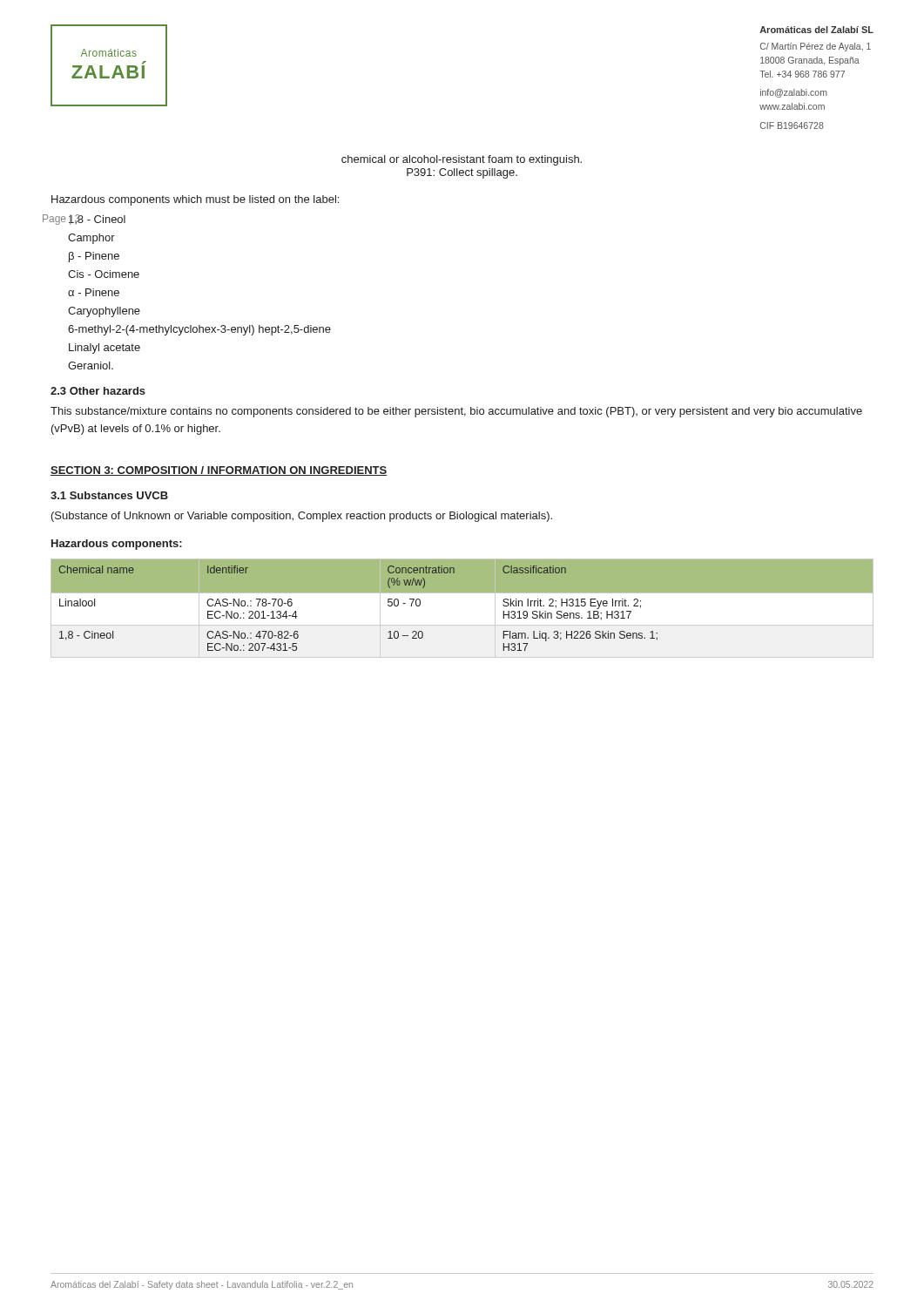This screenshot has height=1307, width=924.
Task: Locate the text "α - Pinene"
Action: pyautogui.click(x=94, y=292)
